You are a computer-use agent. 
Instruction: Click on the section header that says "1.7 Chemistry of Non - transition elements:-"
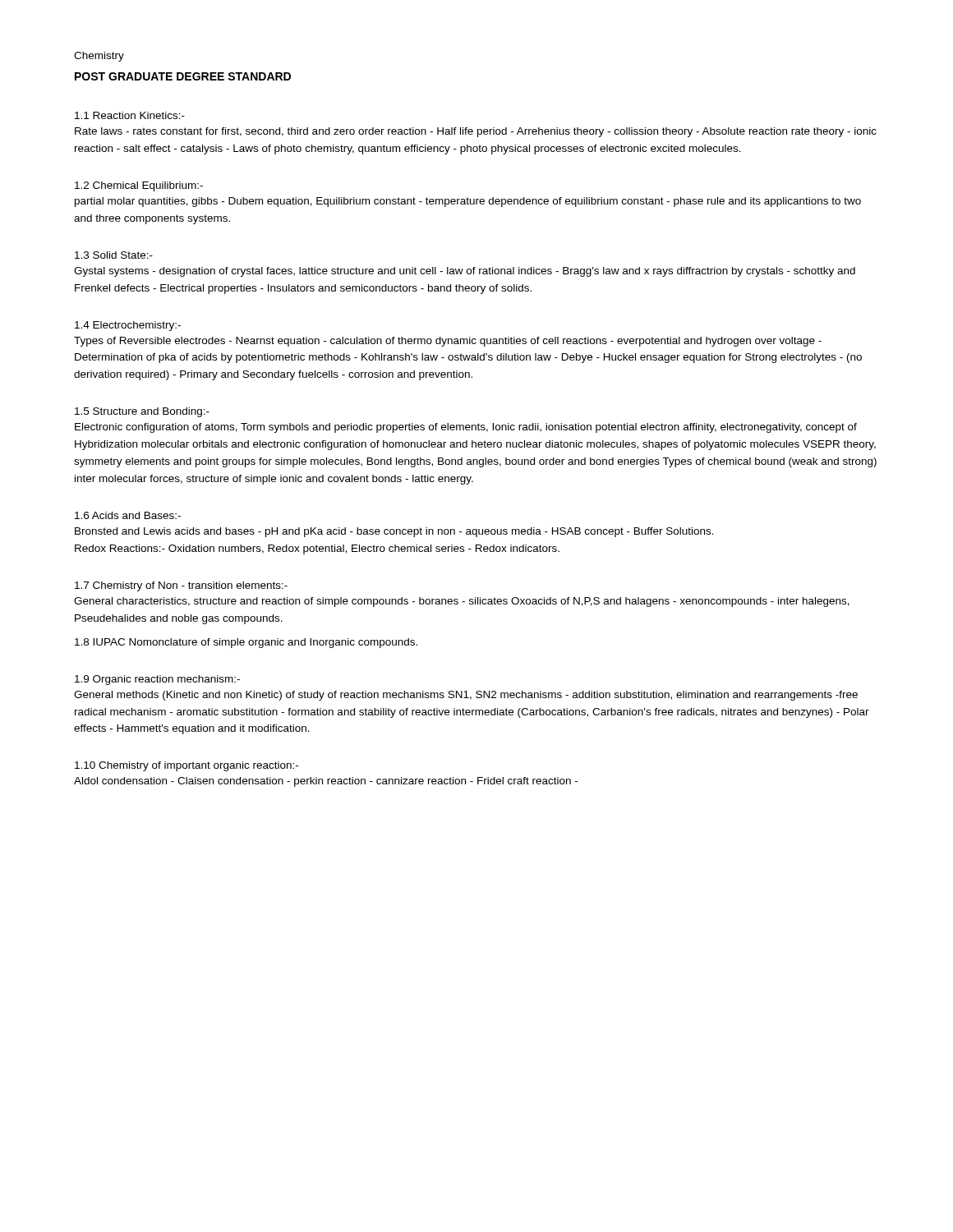point(181,585)
